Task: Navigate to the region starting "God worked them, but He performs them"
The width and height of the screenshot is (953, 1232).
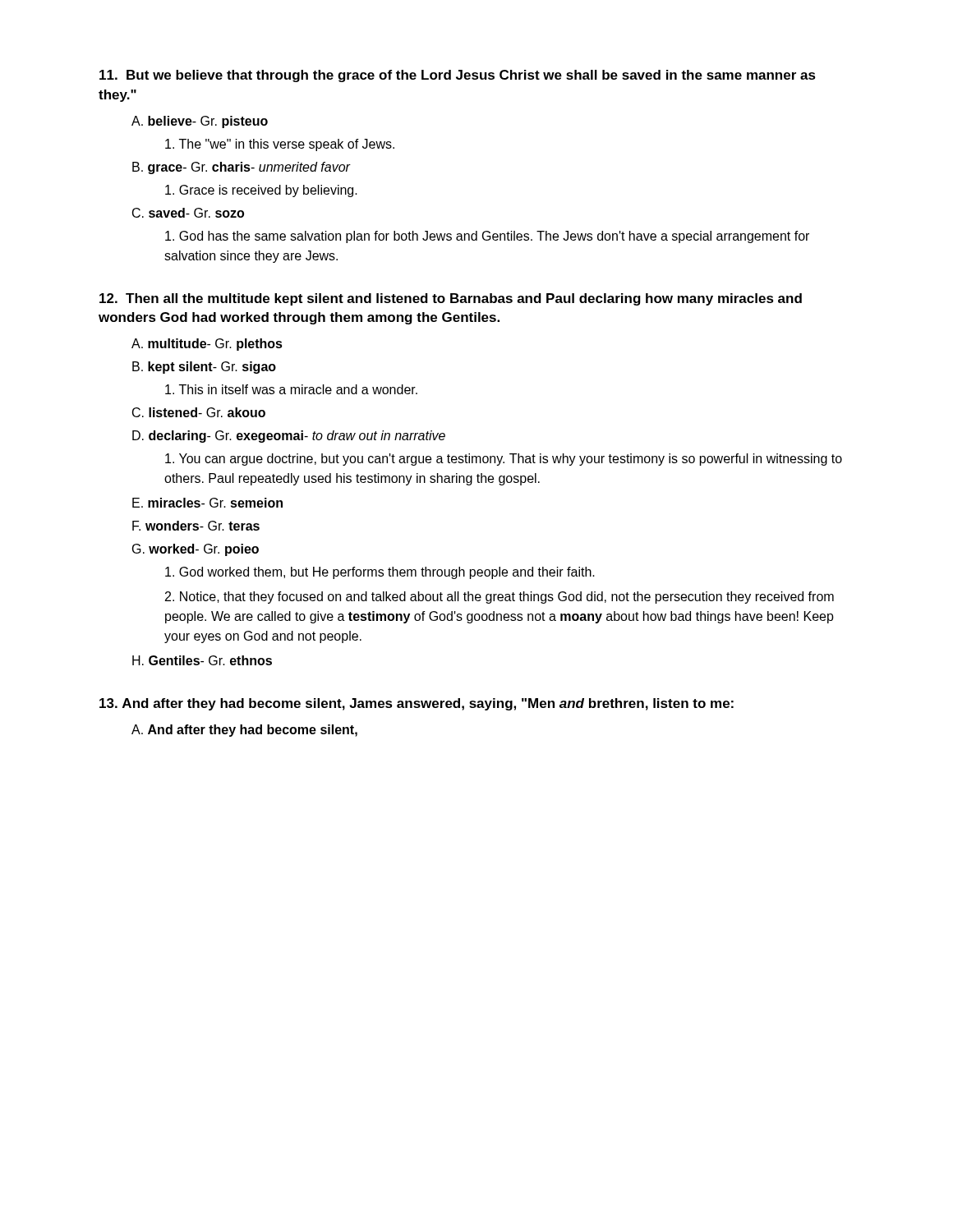Action: pos(380,572)
